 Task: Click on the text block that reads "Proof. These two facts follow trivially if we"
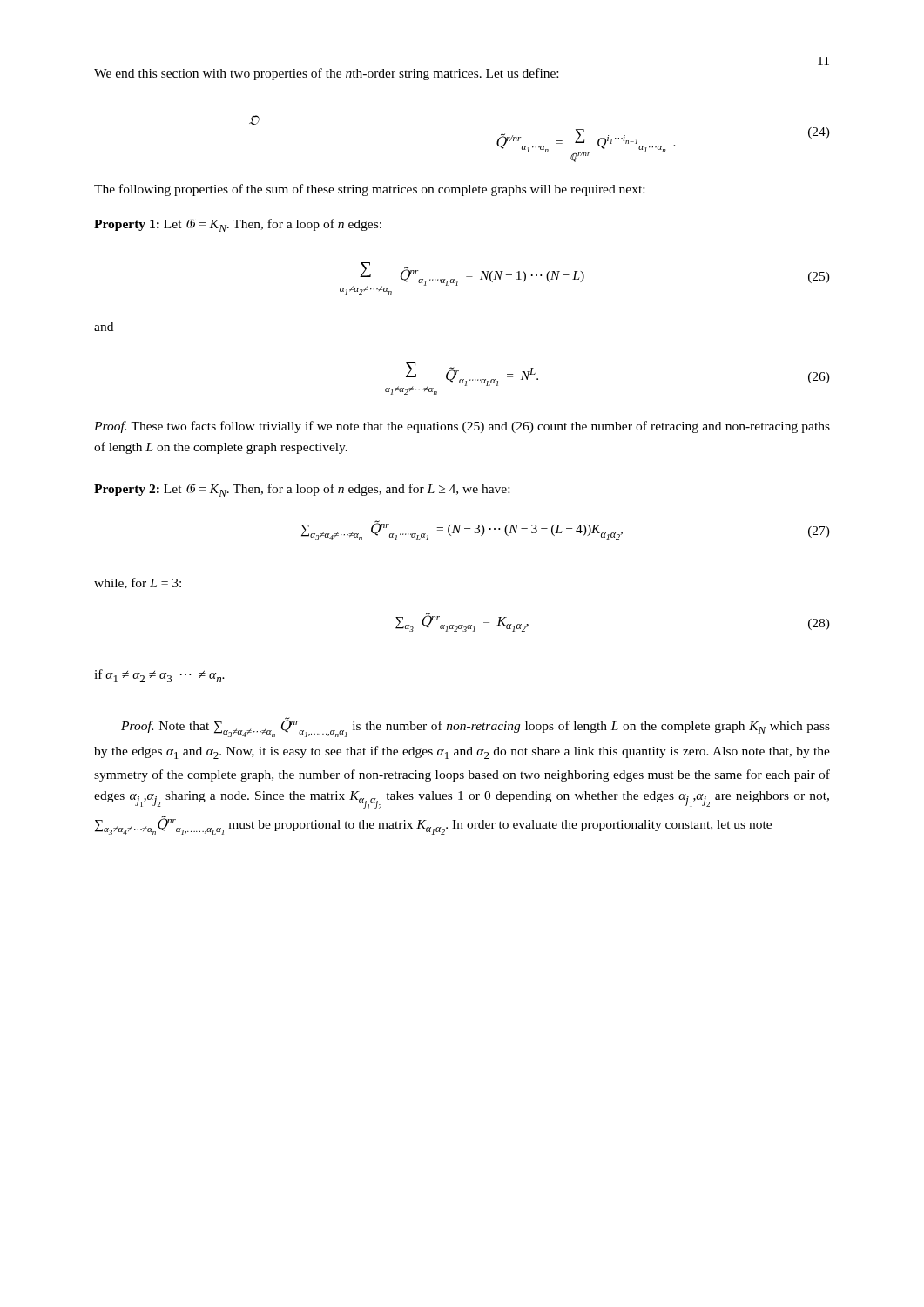462,436
